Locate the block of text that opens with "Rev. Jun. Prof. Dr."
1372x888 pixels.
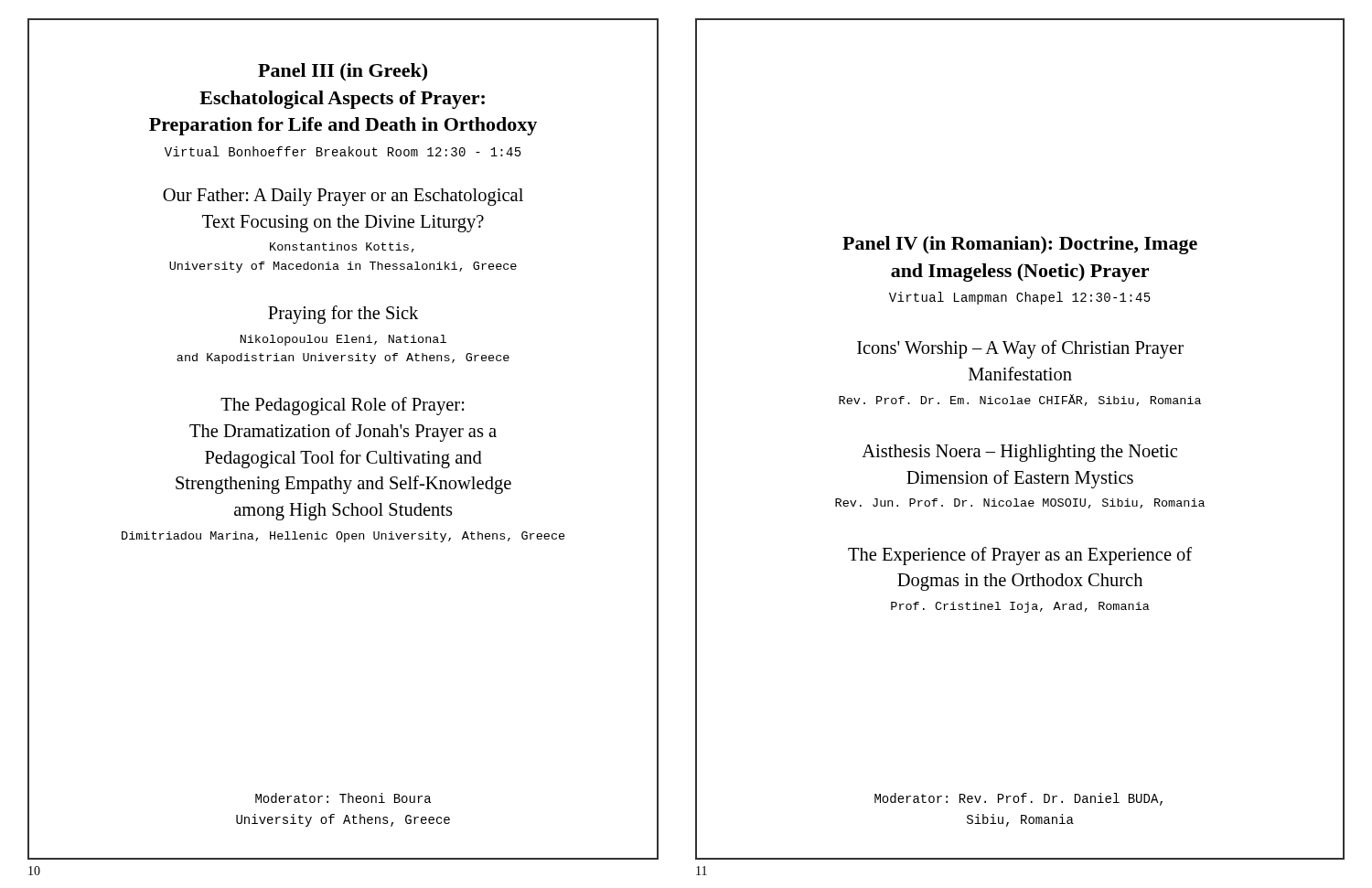tap(1020, 504)
